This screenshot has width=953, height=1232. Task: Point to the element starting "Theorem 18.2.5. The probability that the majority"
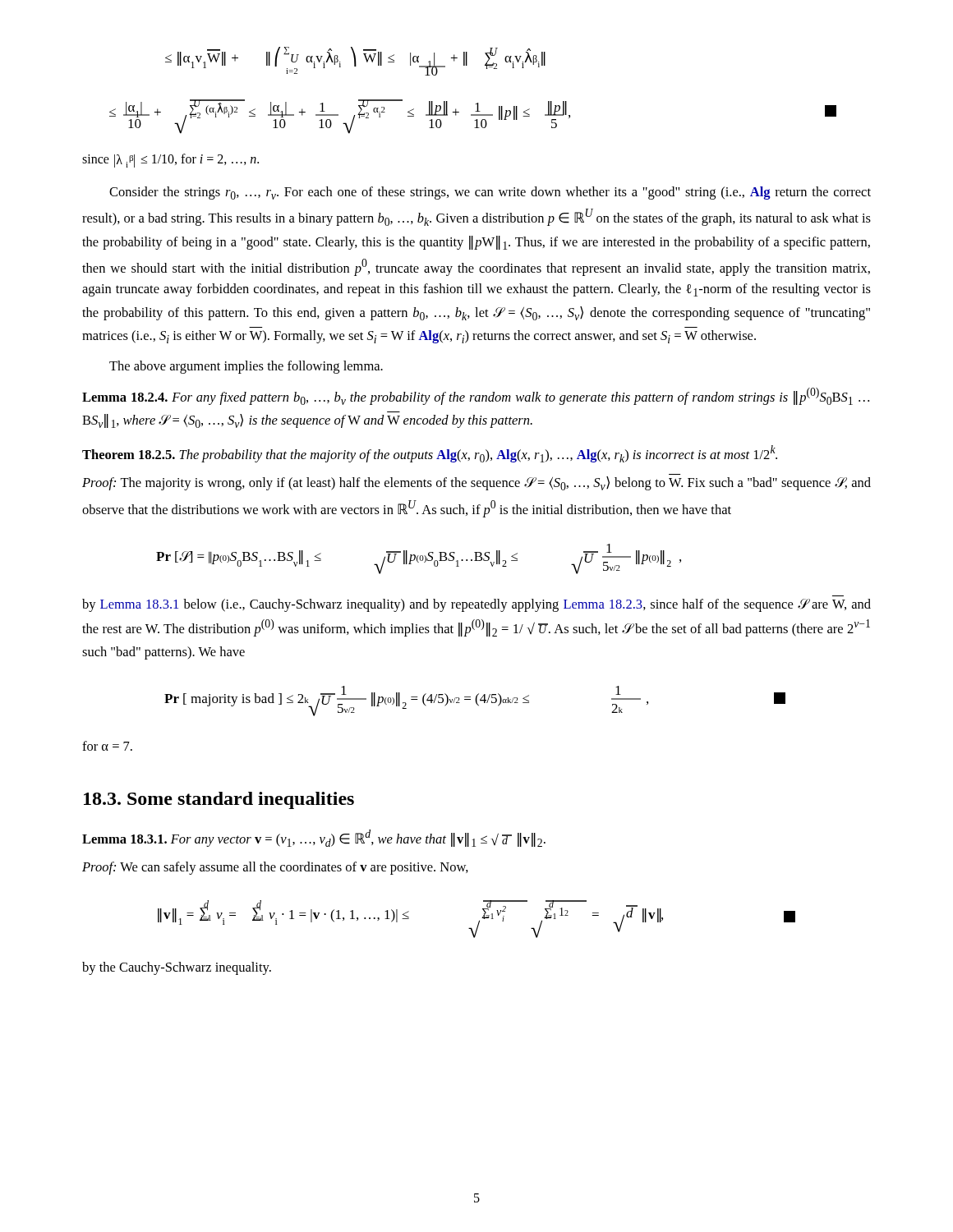tap(476, 454)
